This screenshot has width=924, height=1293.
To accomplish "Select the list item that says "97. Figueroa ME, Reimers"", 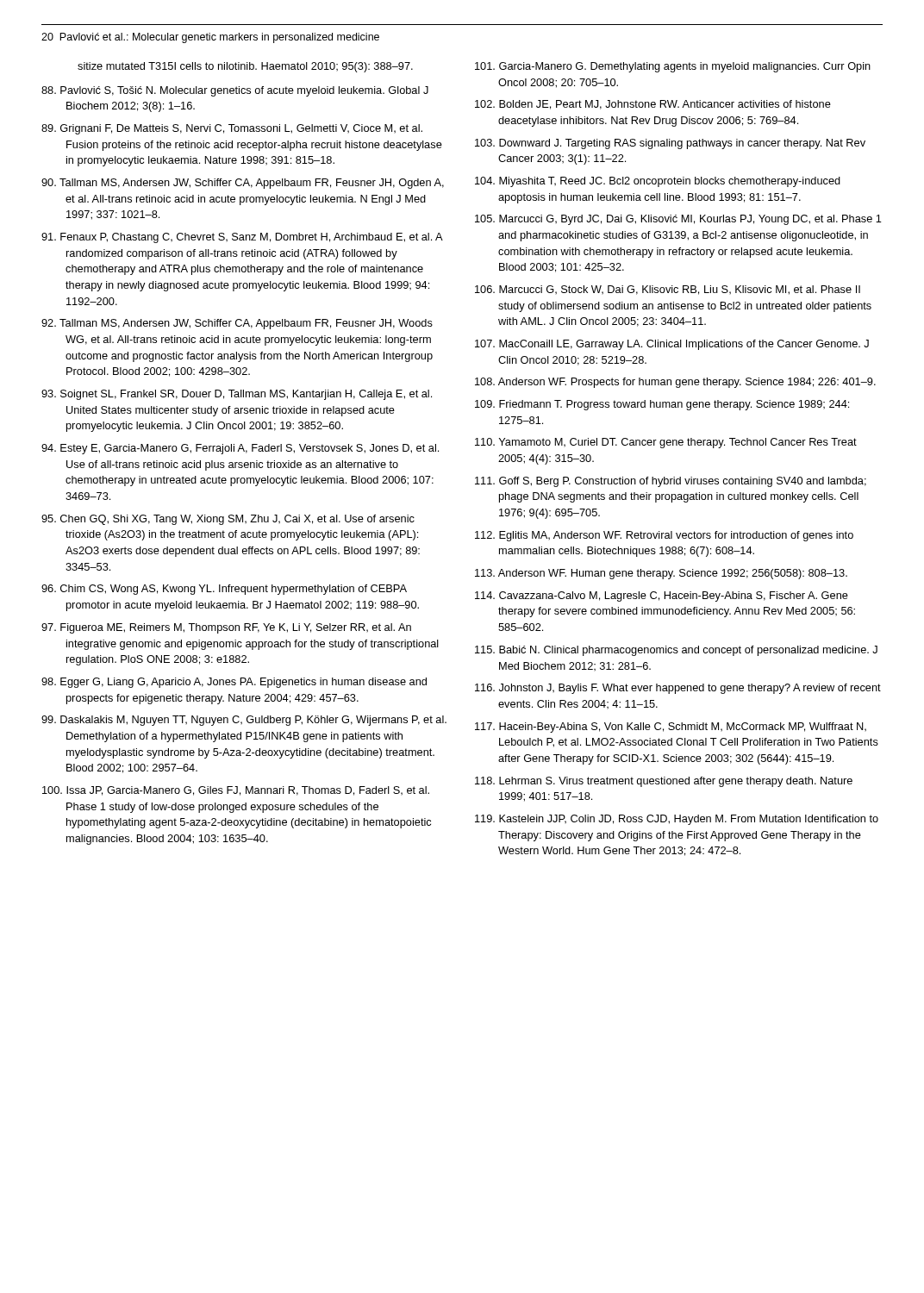I will point(240,643).
